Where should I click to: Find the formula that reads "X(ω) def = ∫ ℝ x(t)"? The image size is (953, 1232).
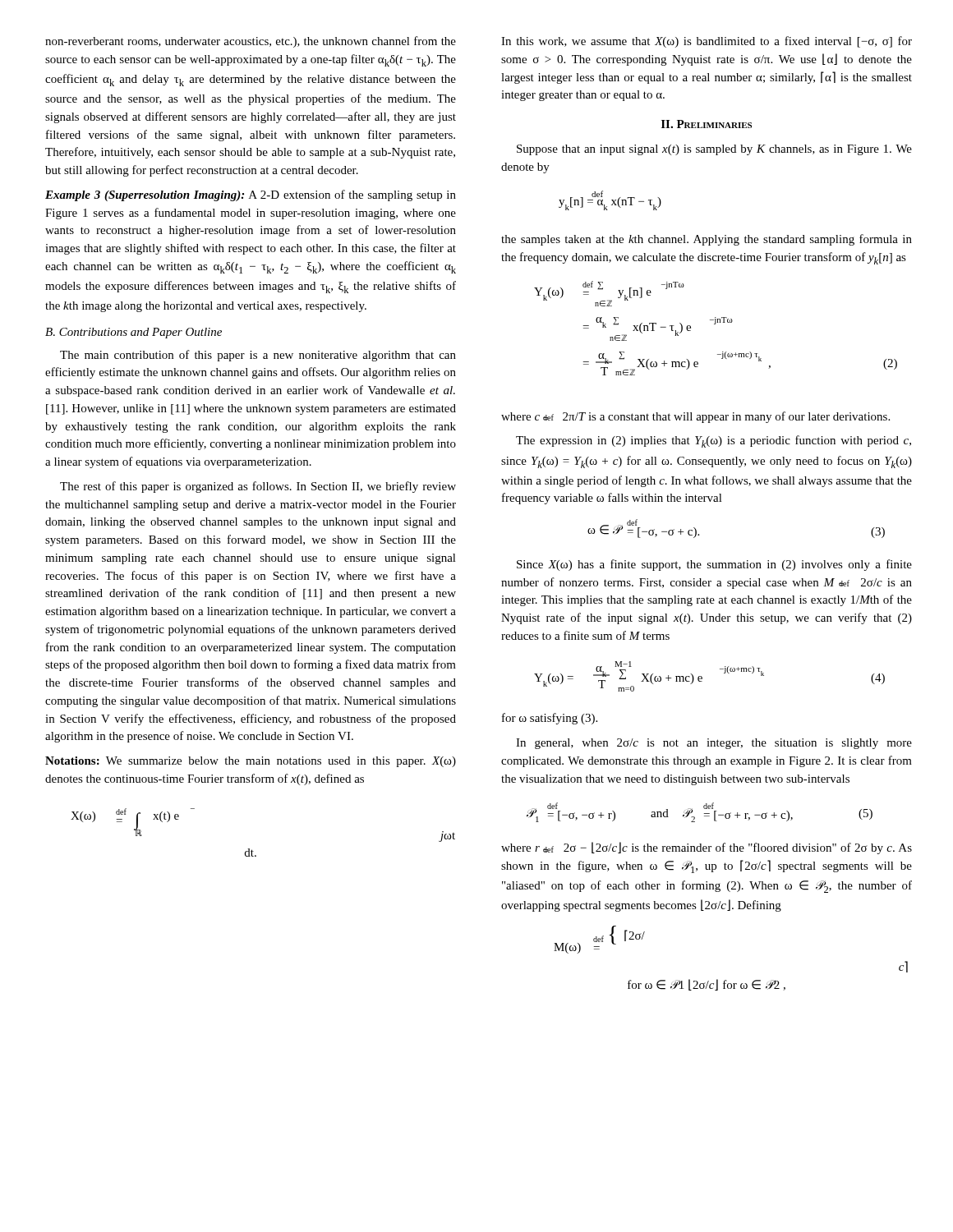click(x=138, y=825)
